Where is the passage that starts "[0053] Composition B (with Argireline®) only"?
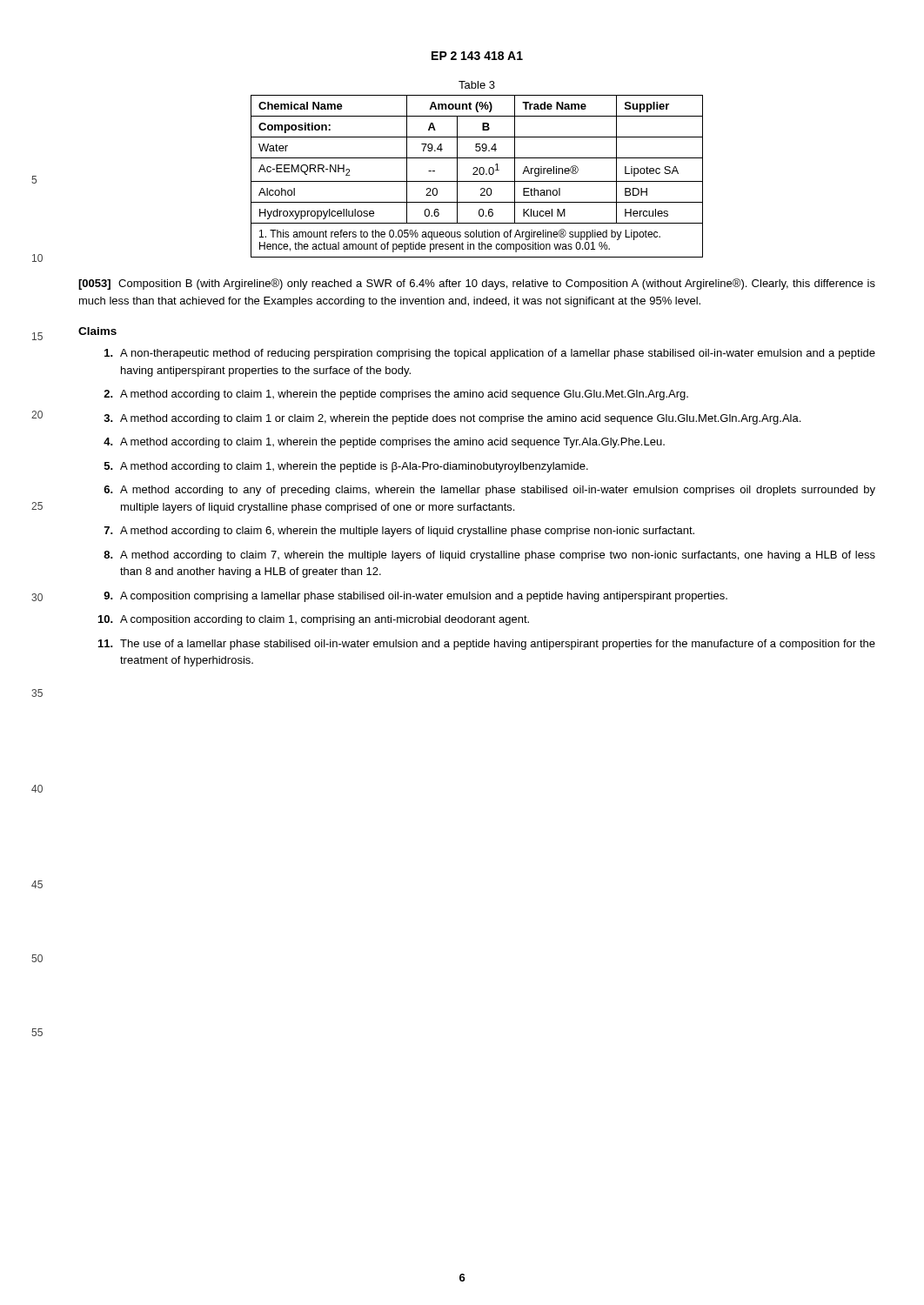 tap(477, 292)
